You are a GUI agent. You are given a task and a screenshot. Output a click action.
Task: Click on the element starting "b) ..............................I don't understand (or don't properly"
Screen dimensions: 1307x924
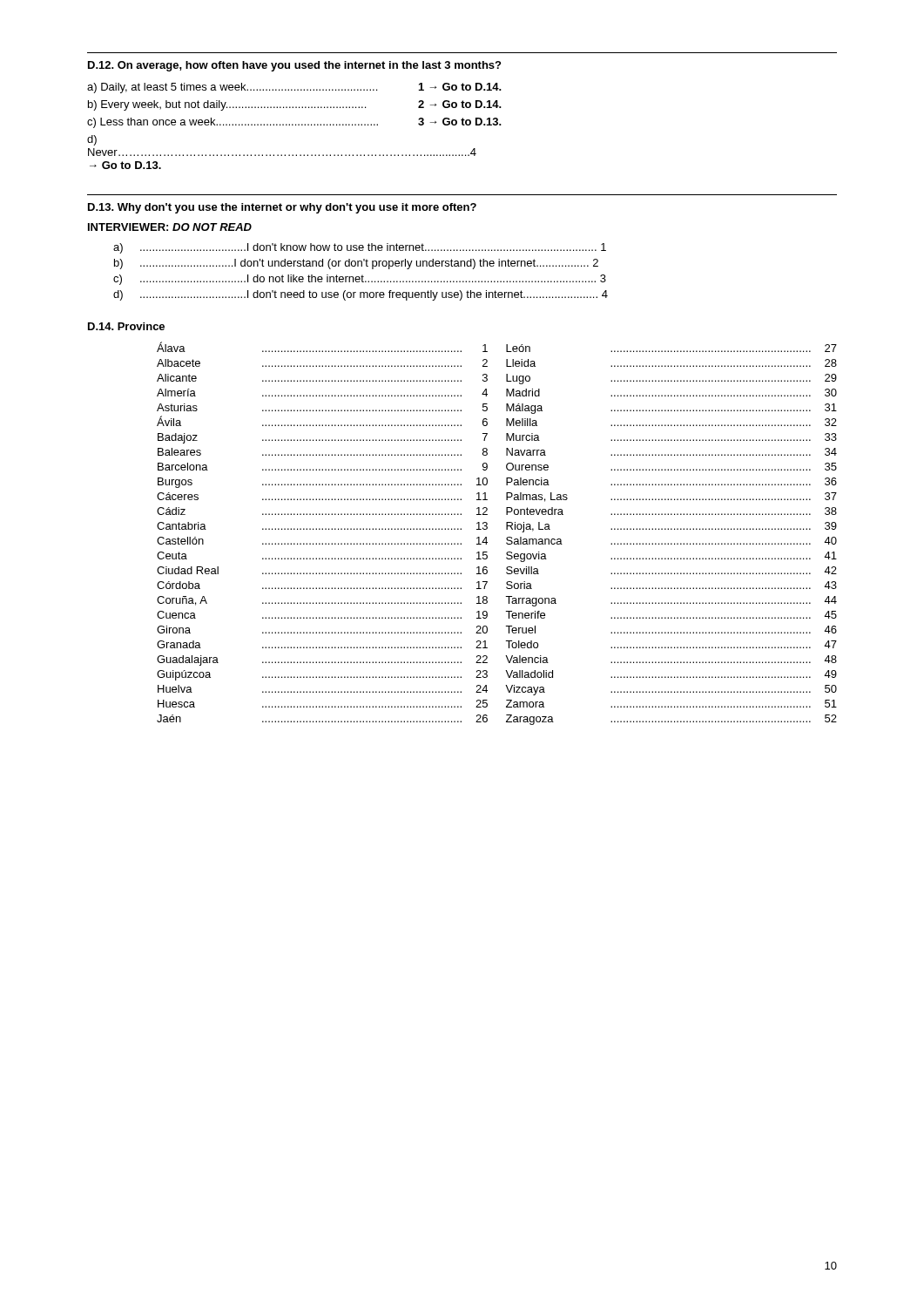tap(475, 263)
